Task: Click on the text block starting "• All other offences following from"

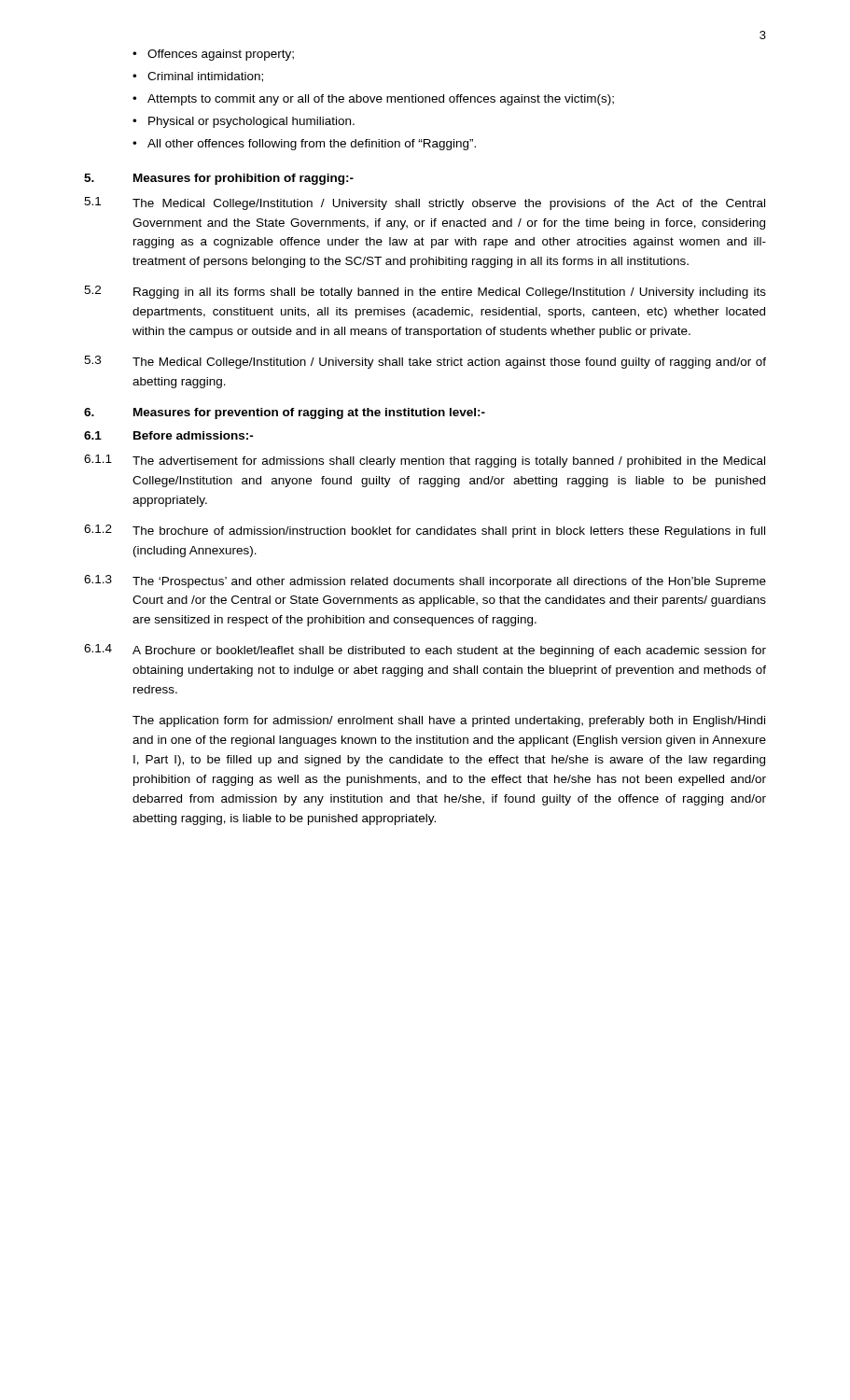Action: point(305,144)
